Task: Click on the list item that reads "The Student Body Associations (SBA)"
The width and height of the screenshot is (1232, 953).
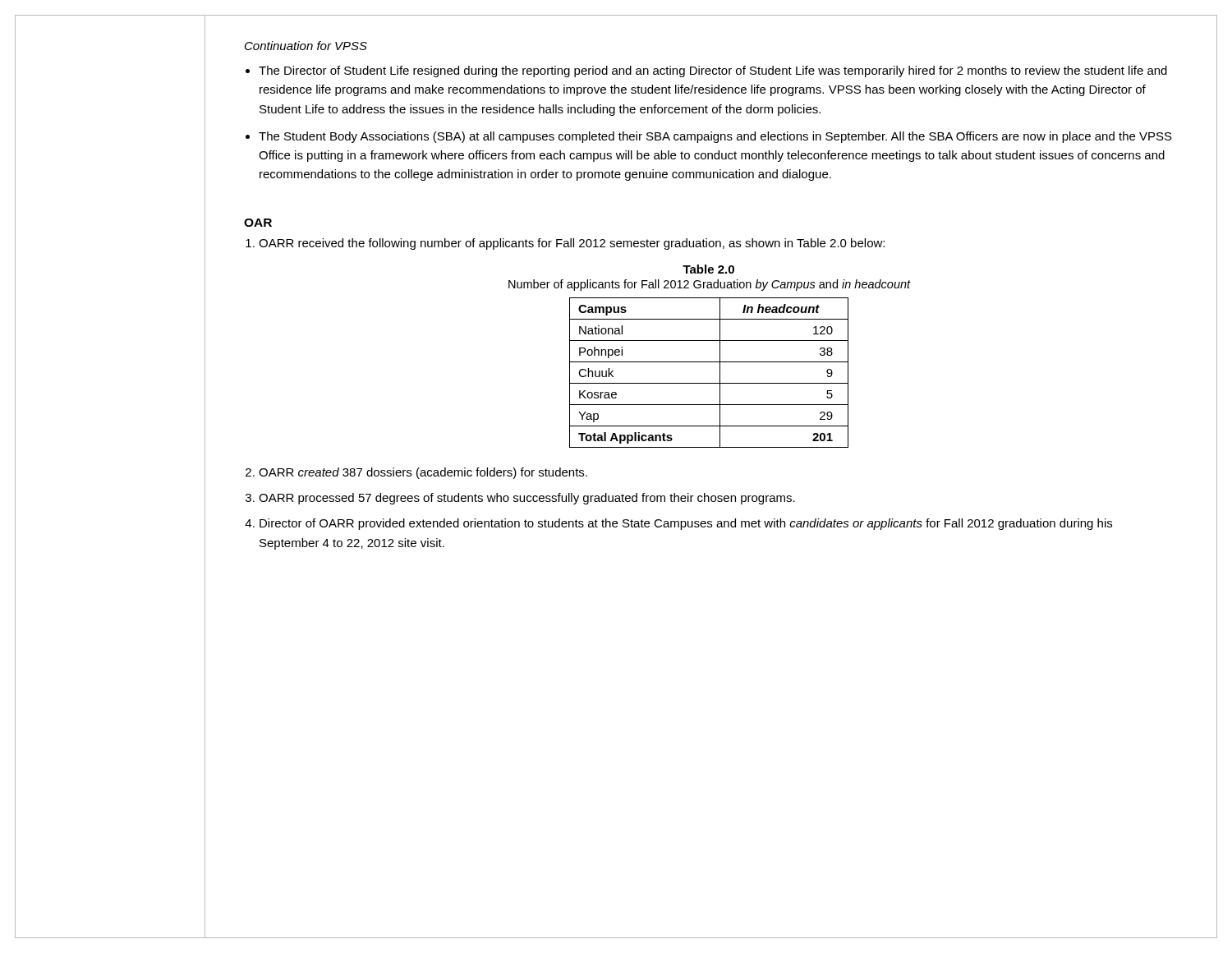Action: [716, 155]
